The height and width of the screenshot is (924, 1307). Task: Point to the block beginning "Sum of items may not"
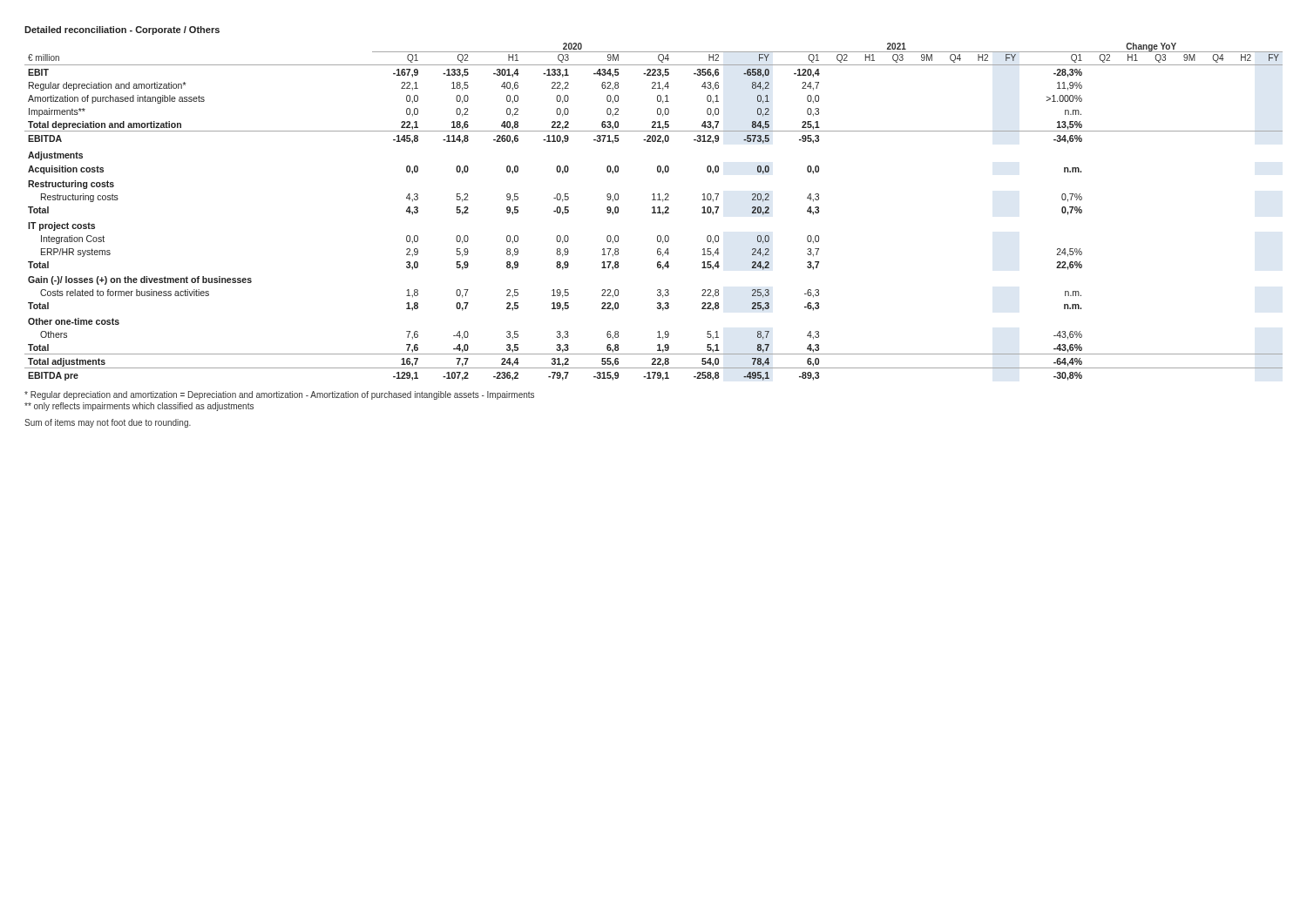pos(108,423)
